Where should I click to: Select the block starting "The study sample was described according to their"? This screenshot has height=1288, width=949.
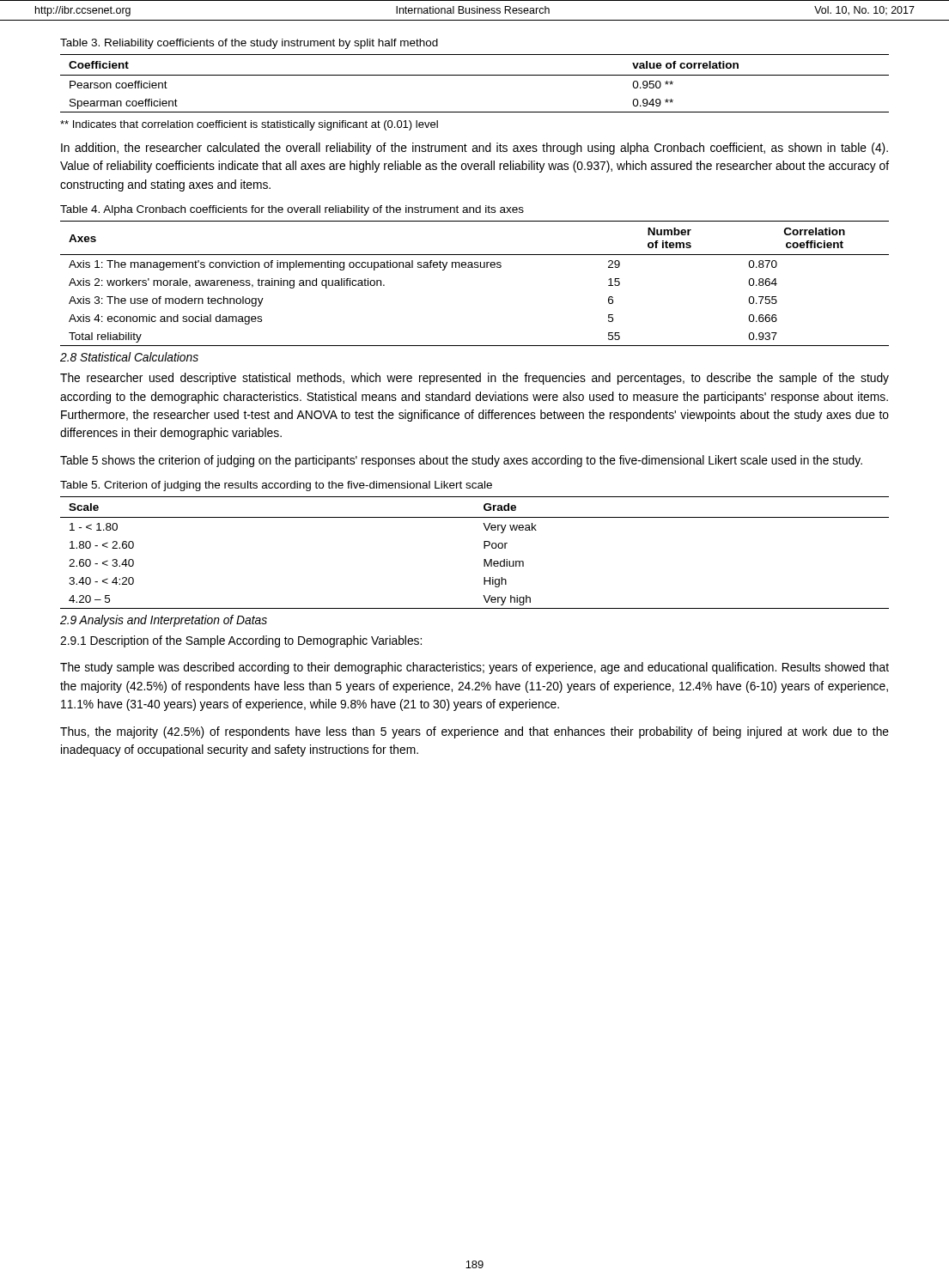[474, 686]
